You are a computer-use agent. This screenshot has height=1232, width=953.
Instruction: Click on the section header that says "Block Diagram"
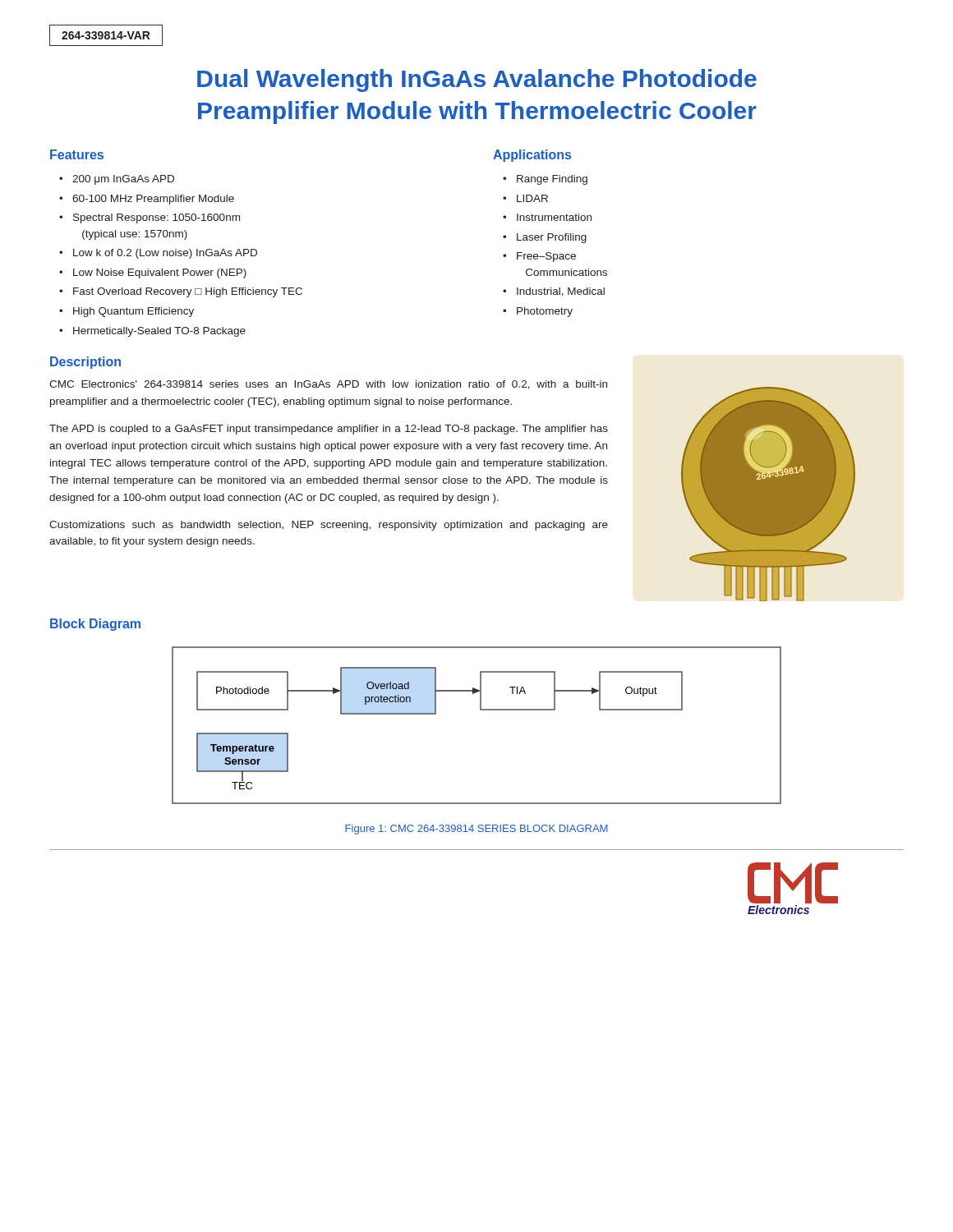95,624
